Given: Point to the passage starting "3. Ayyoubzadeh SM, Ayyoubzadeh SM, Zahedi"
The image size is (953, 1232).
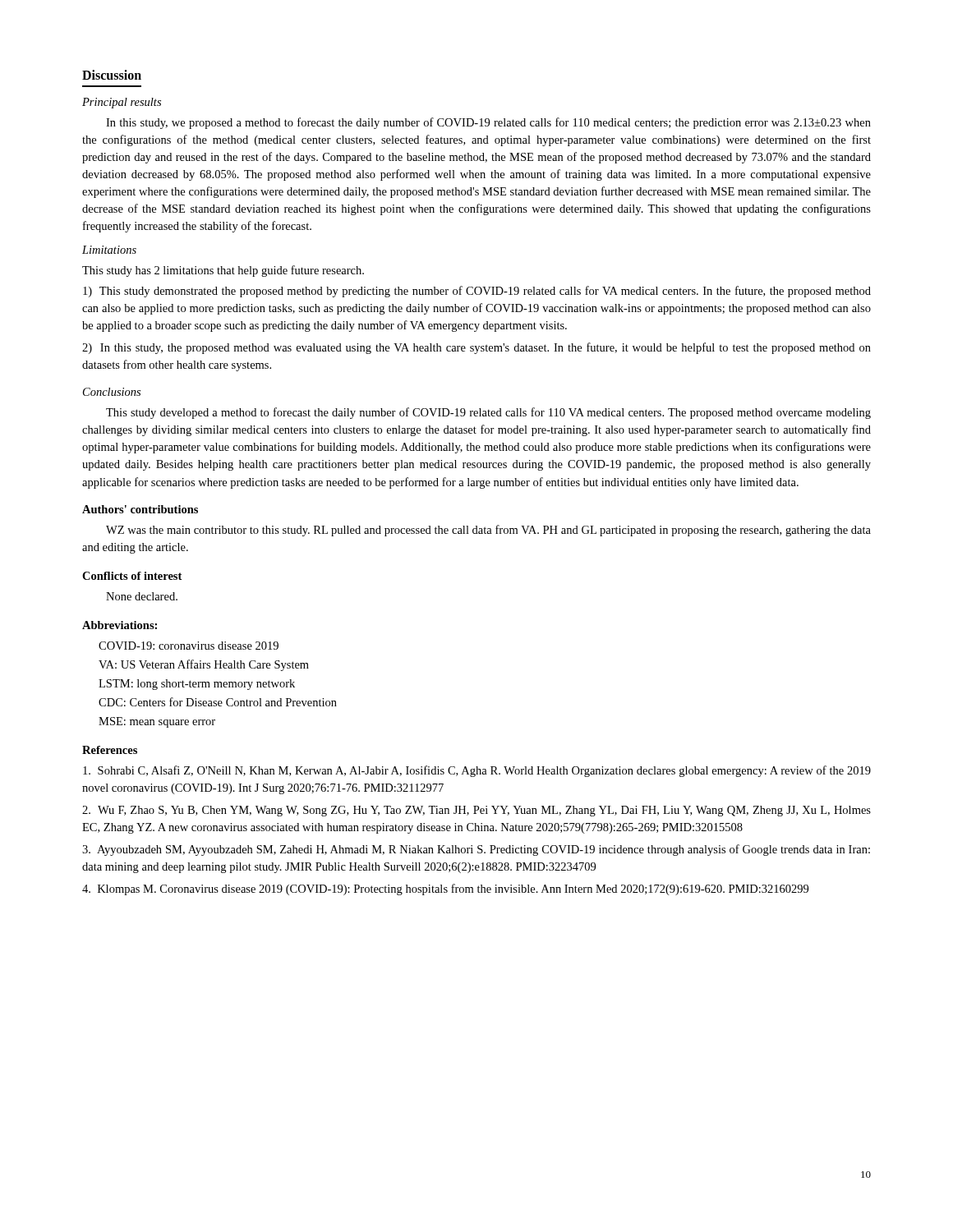Looking at the screenshot, I should [476, 858].
